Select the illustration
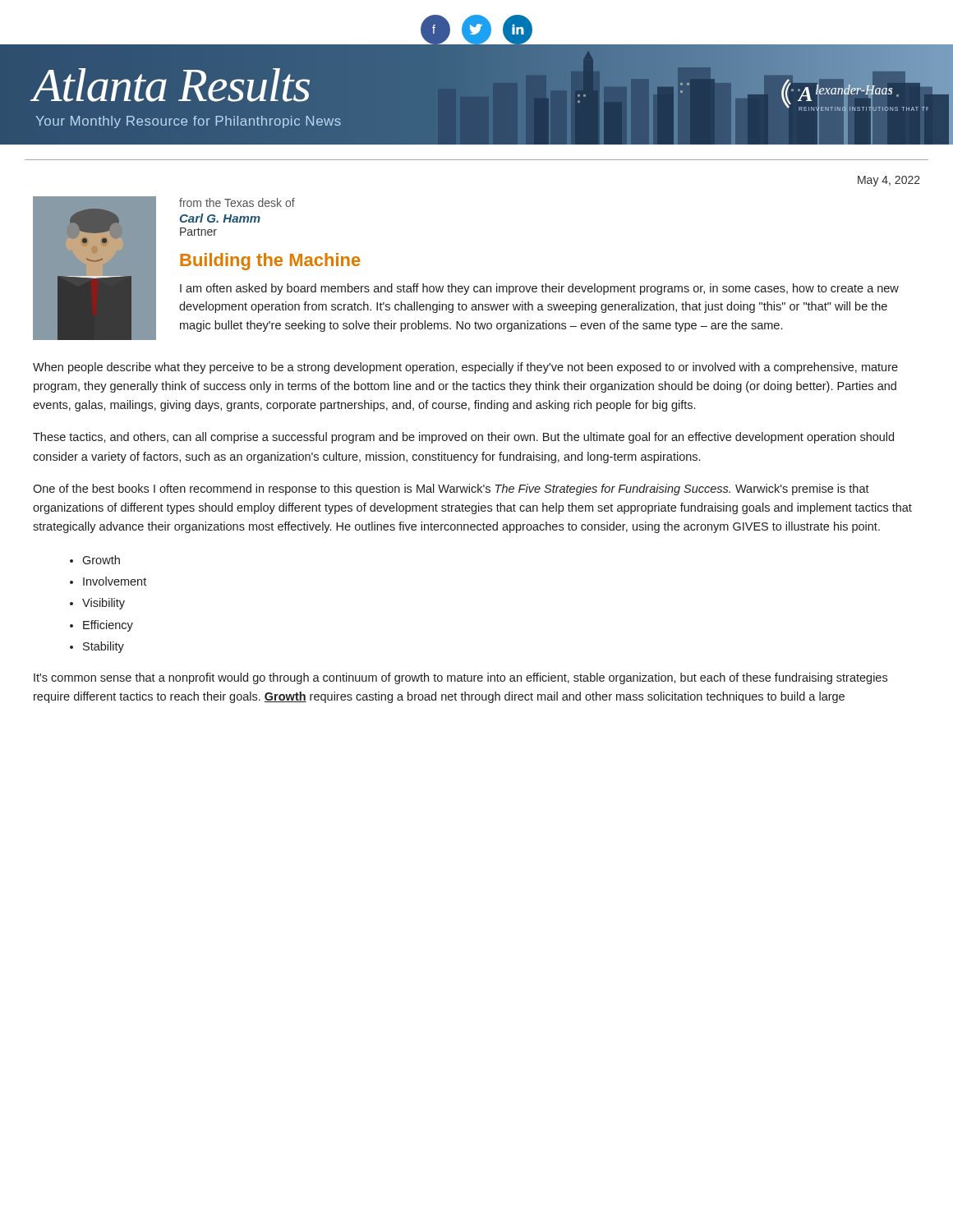 tap(476, 94)
